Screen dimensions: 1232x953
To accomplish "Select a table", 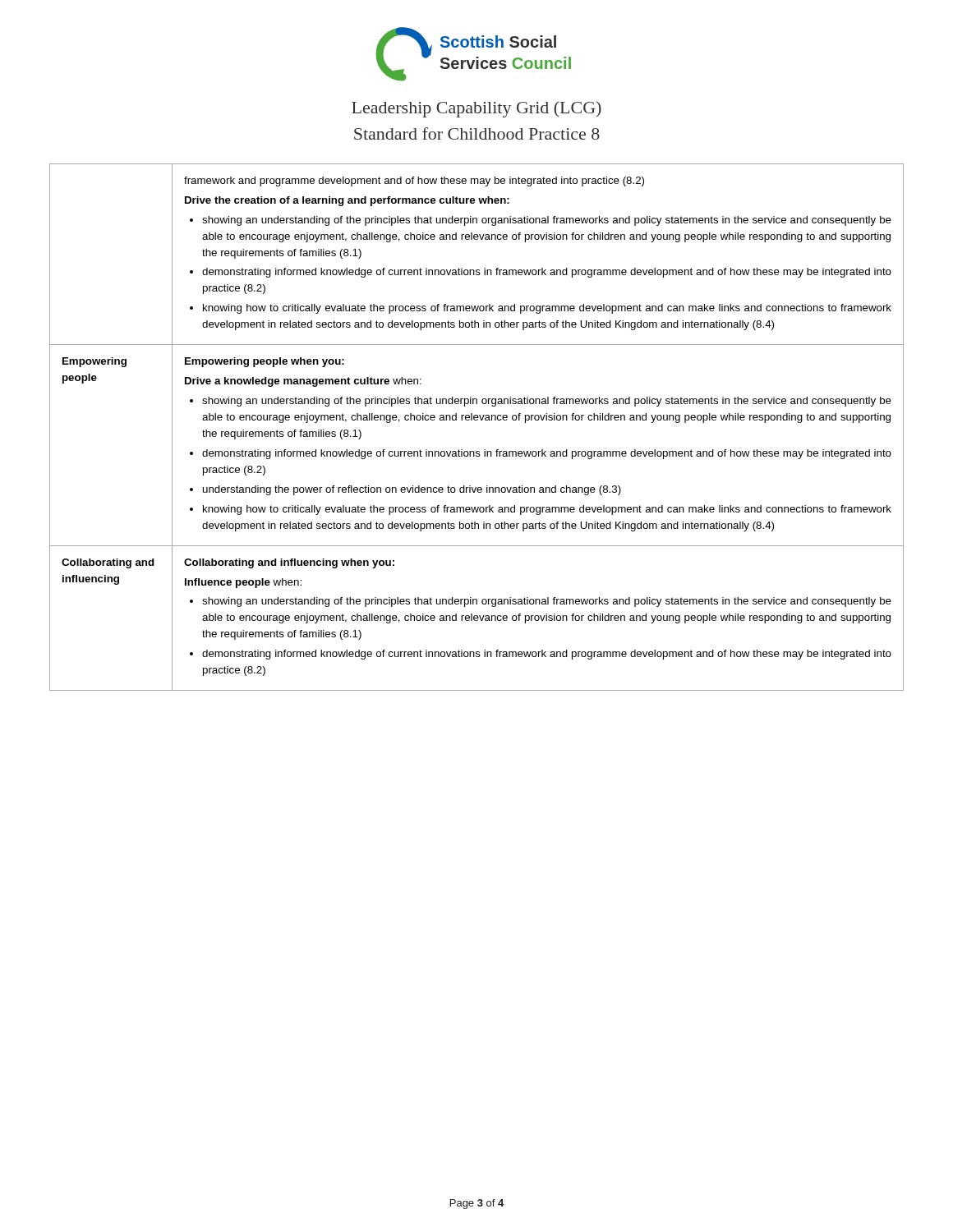I will coord(476,427).
